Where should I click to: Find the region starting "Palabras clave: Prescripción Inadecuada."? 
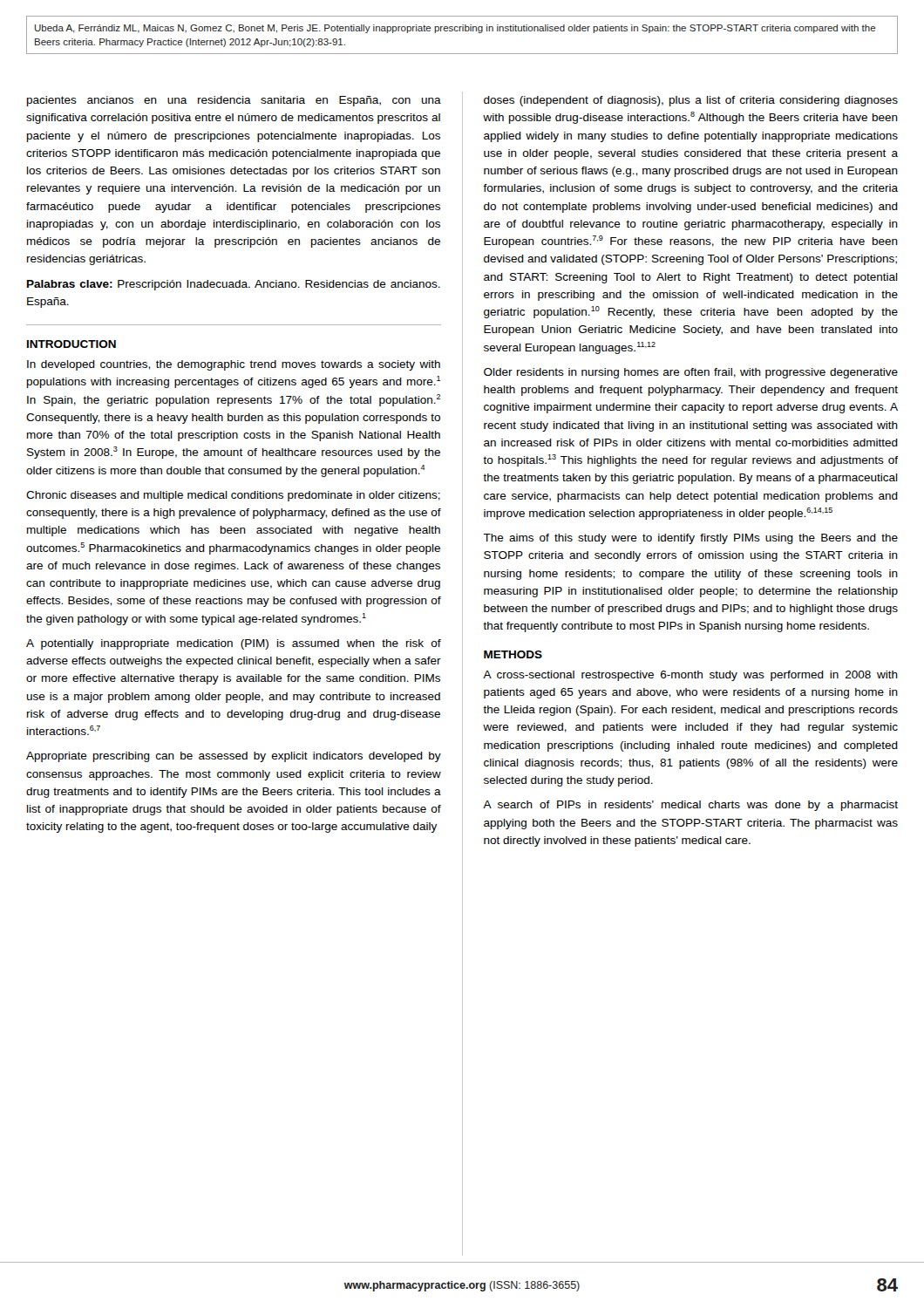click(233, 293)
